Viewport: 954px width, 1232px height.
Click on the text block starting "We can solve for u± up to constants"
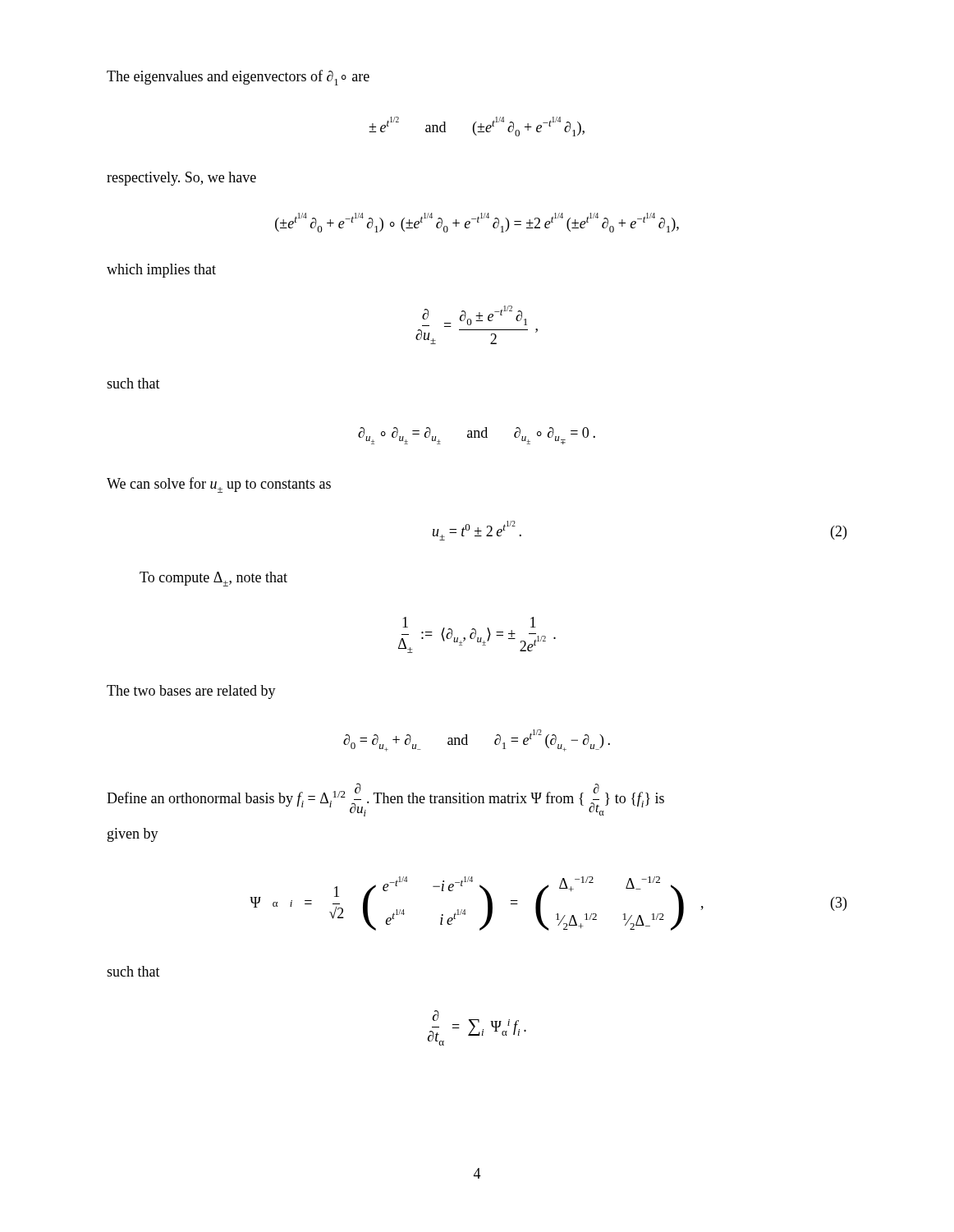[x=219, y=485]
